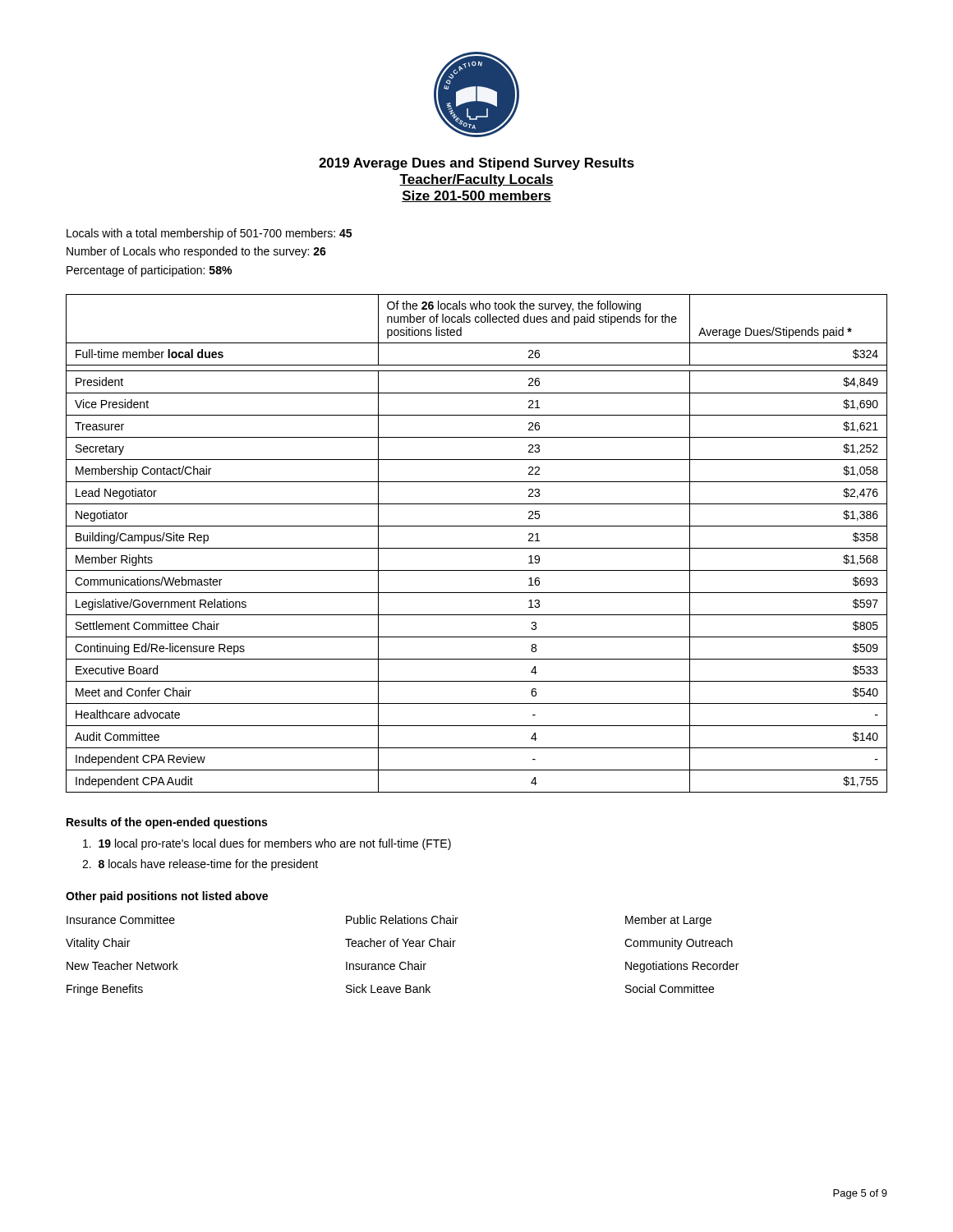The height and width of the screenshot is (1232, 953).
Task: Locate the text block that says "Locals with a total membership of 501-700"
Action: click(209, 252)
